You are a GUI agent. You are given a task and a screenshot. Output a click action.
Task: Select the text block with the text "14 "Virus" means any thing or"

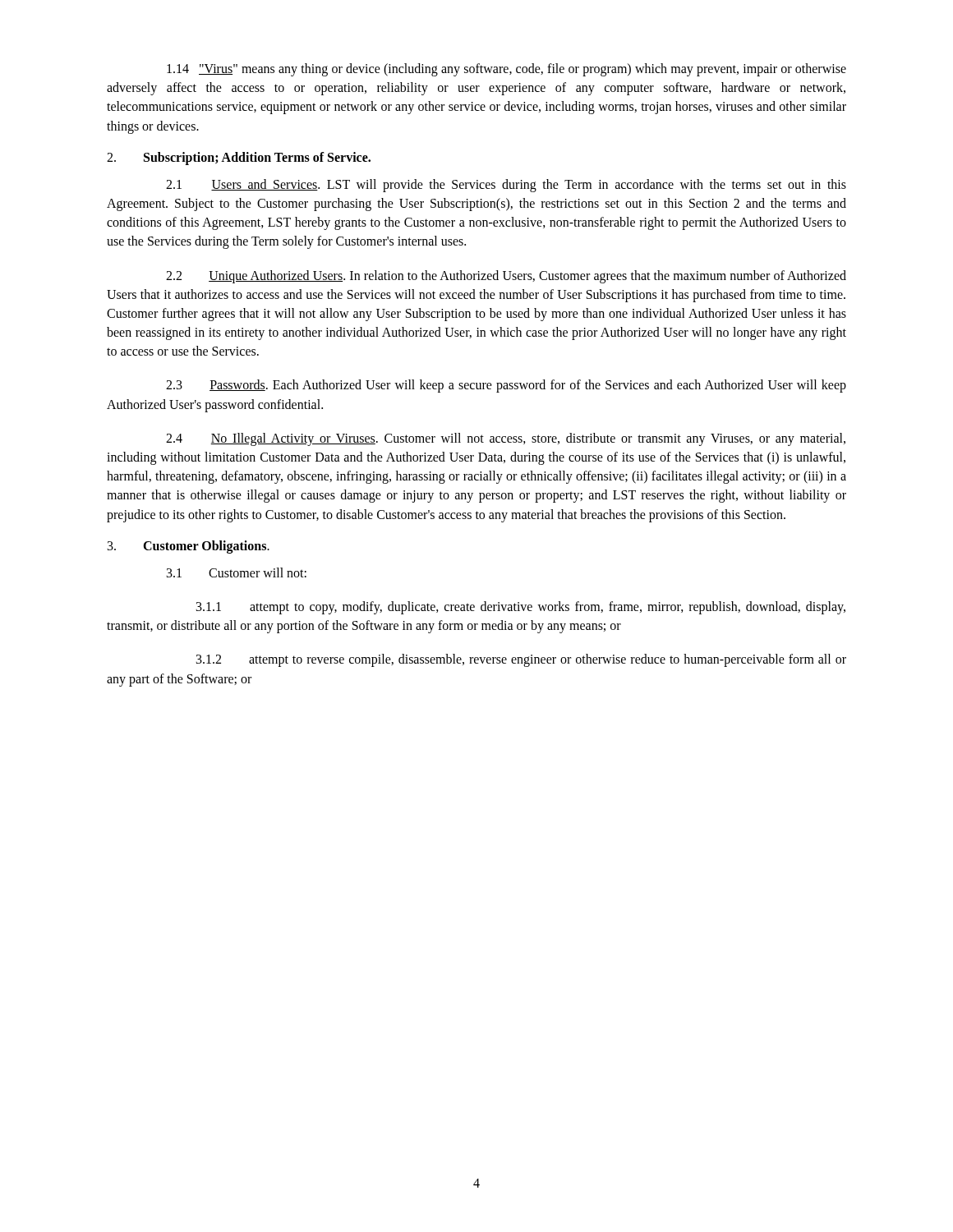[476, 96]
